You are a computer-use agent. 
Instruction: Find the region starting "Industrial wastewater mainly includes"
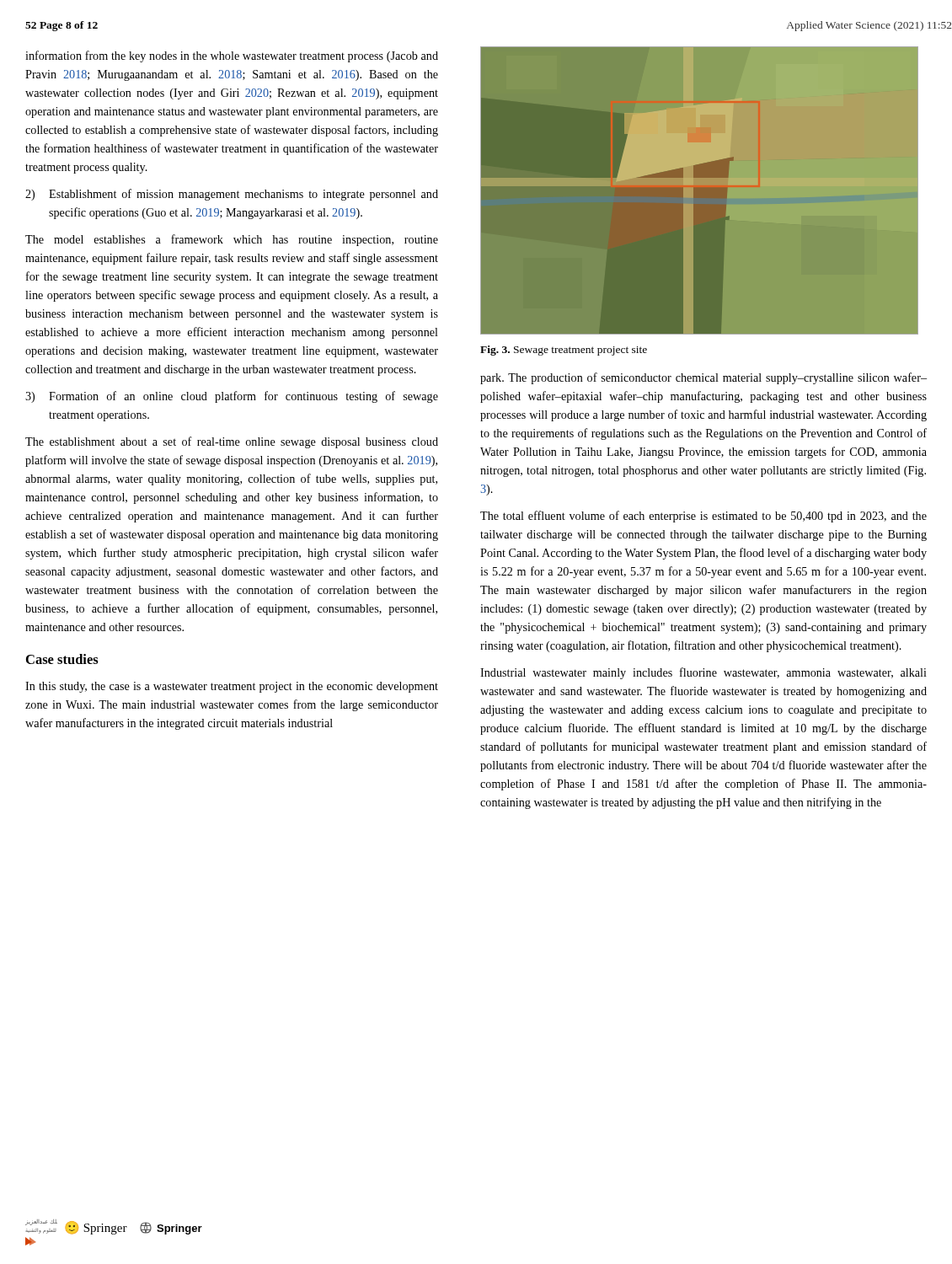pos(703,738)
